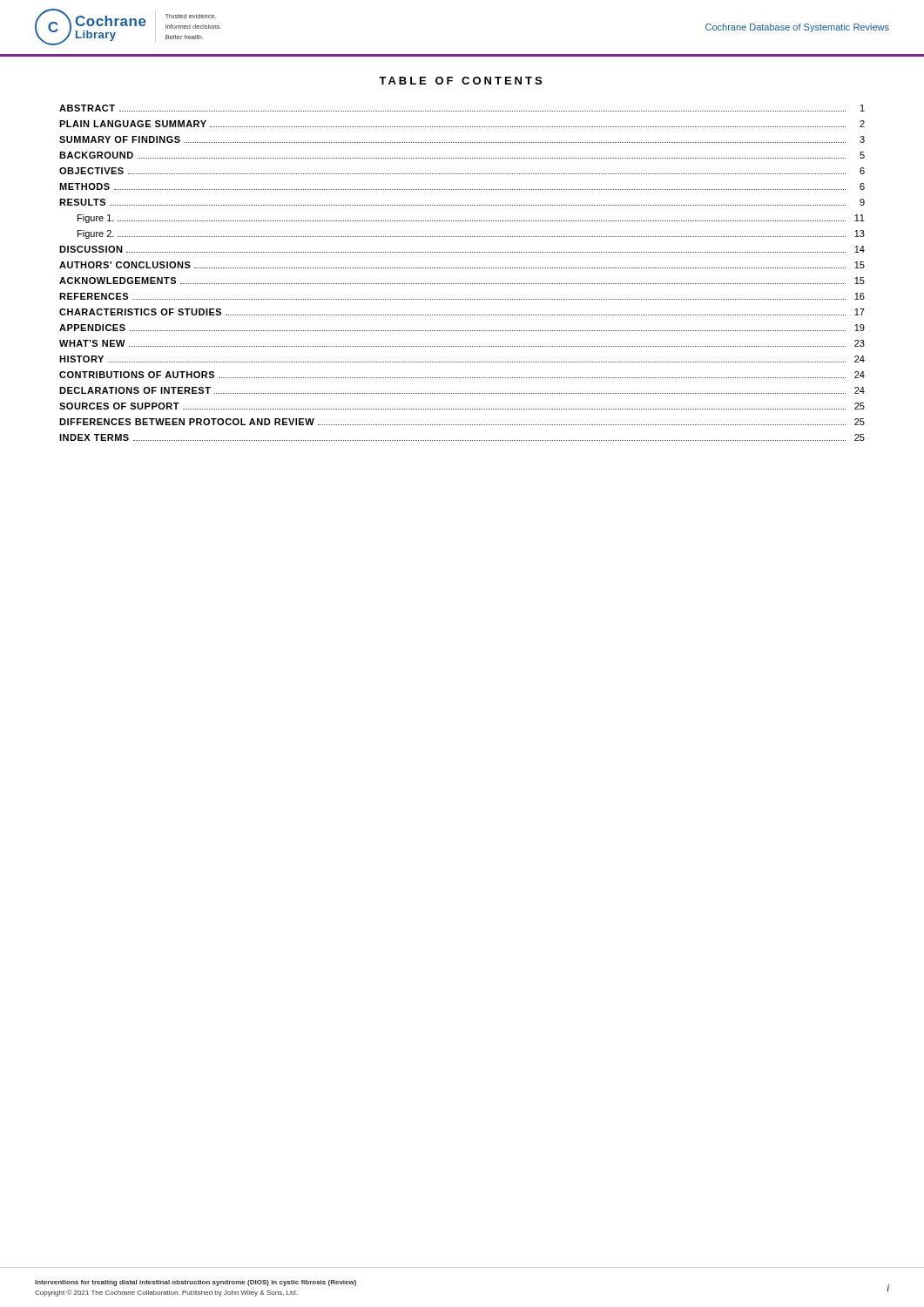
Task: Find the text starting "SUMMARY OF FINDINGS"
Action: pos(462,139)
